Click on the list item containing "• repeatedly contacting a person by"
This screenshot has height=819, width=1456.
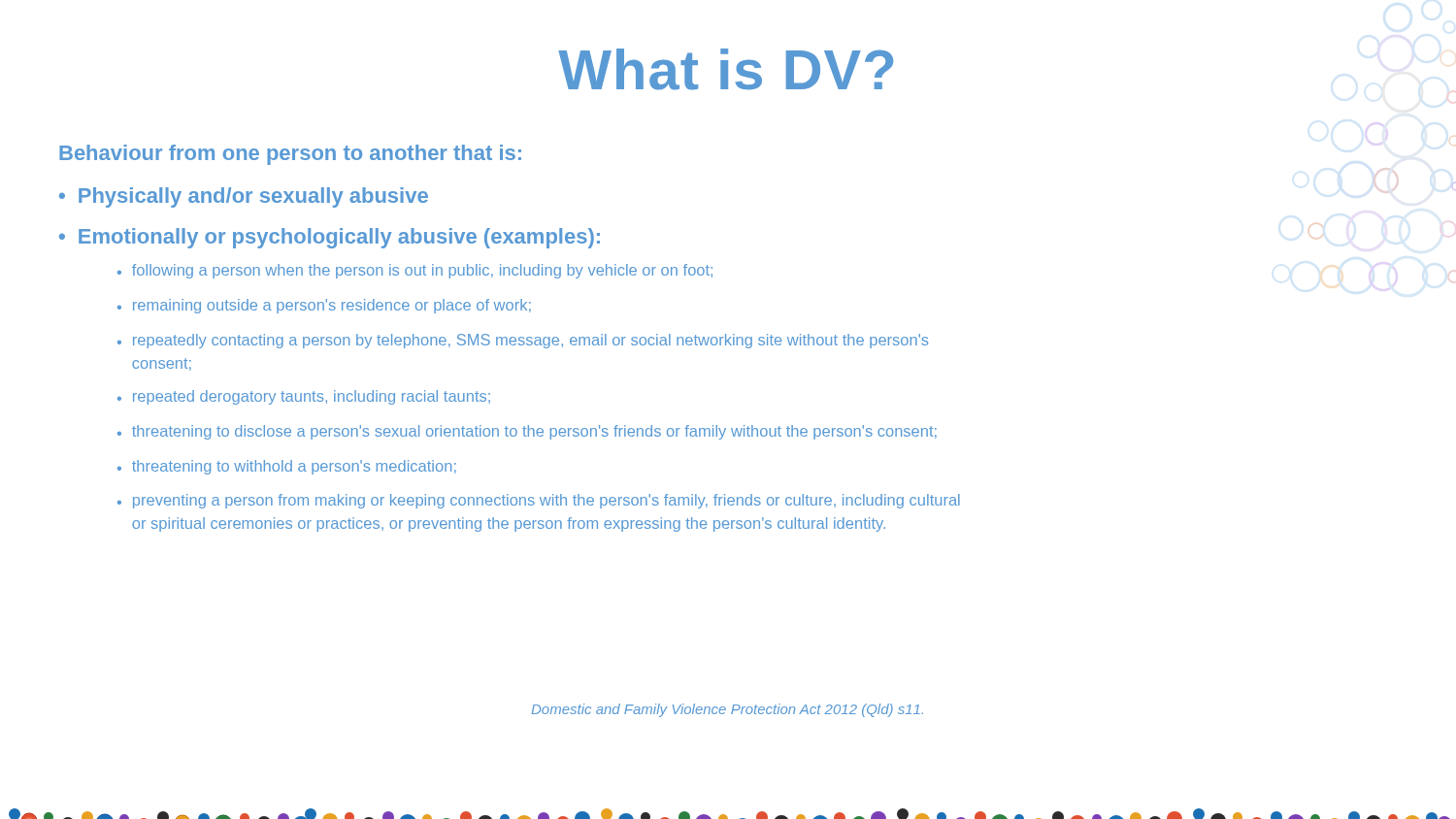click(x=650, y=352)
